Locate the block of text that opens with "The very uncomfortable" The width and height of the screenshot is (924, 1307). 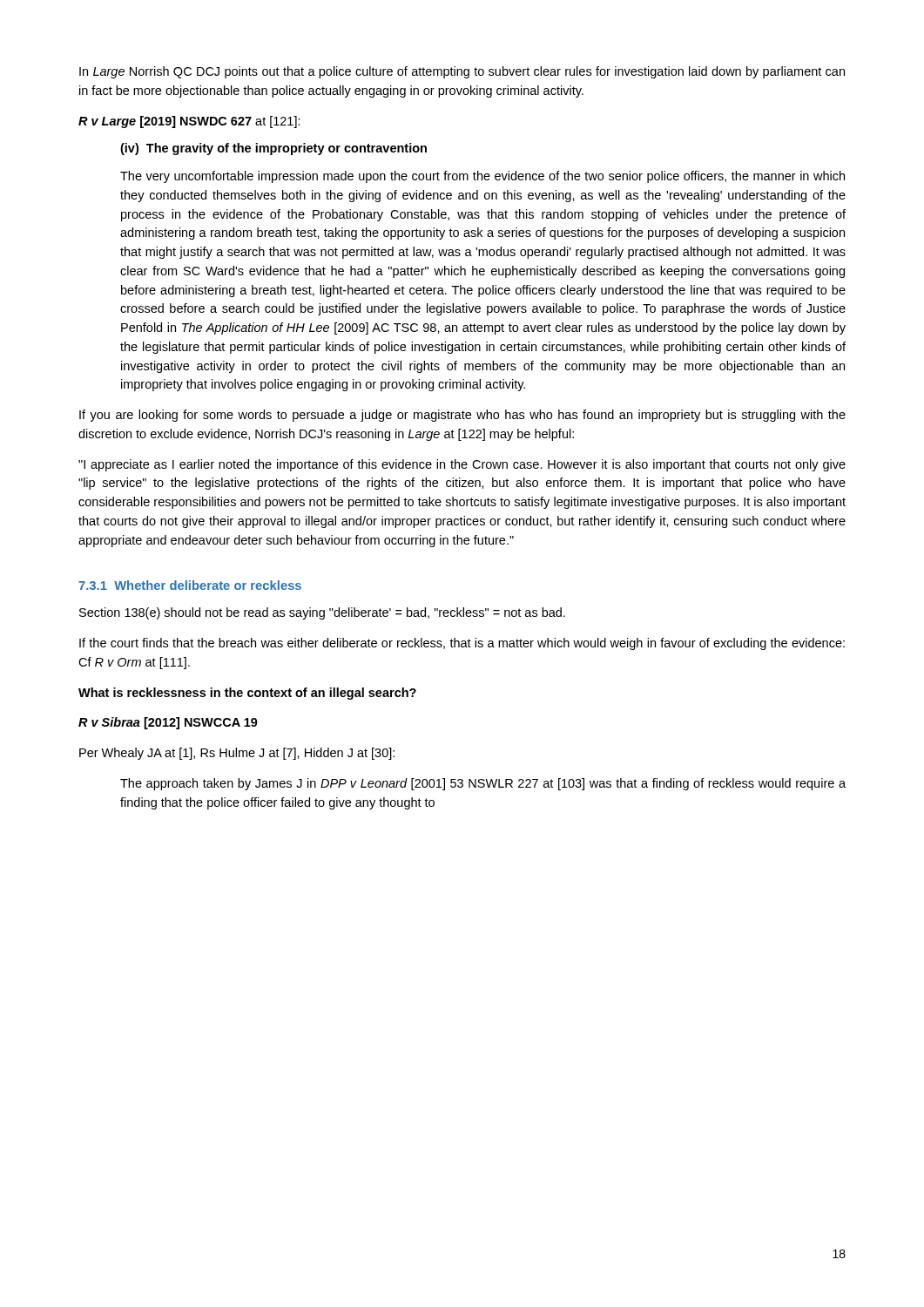coord(483,281)
